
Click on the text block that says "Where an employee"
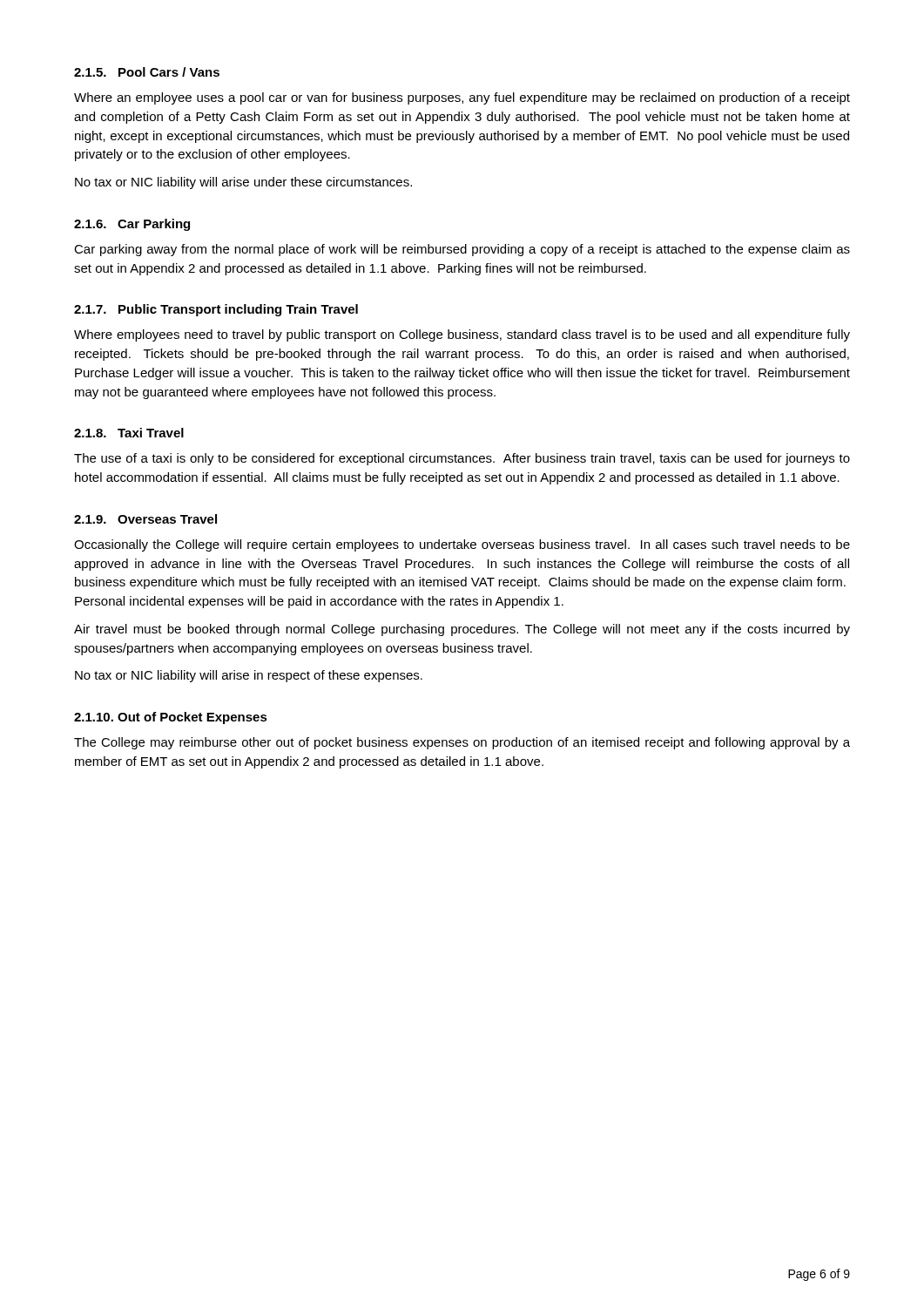pos(462,126)
